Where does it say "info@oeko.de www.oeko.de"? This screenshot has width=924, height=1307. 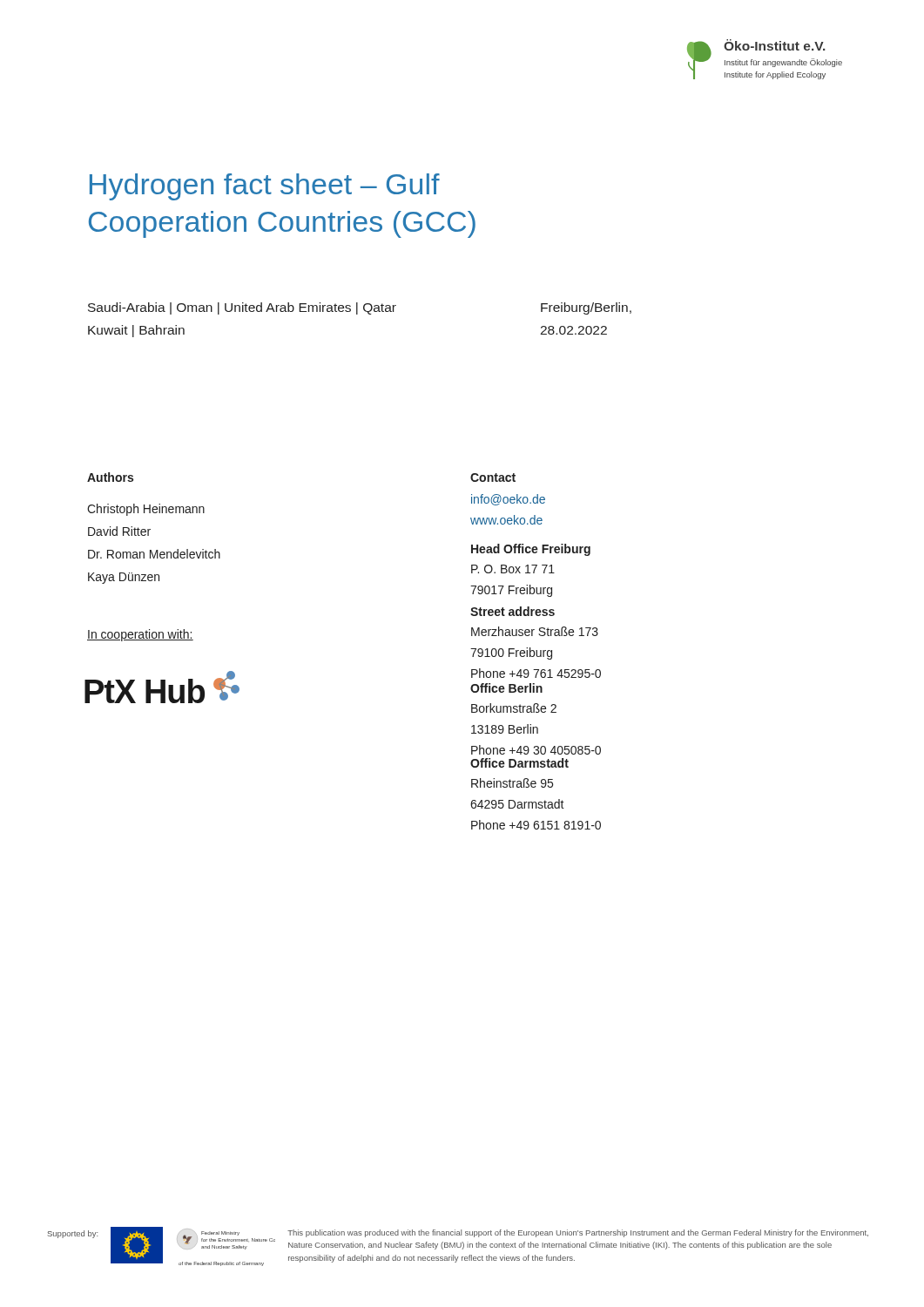508,510
